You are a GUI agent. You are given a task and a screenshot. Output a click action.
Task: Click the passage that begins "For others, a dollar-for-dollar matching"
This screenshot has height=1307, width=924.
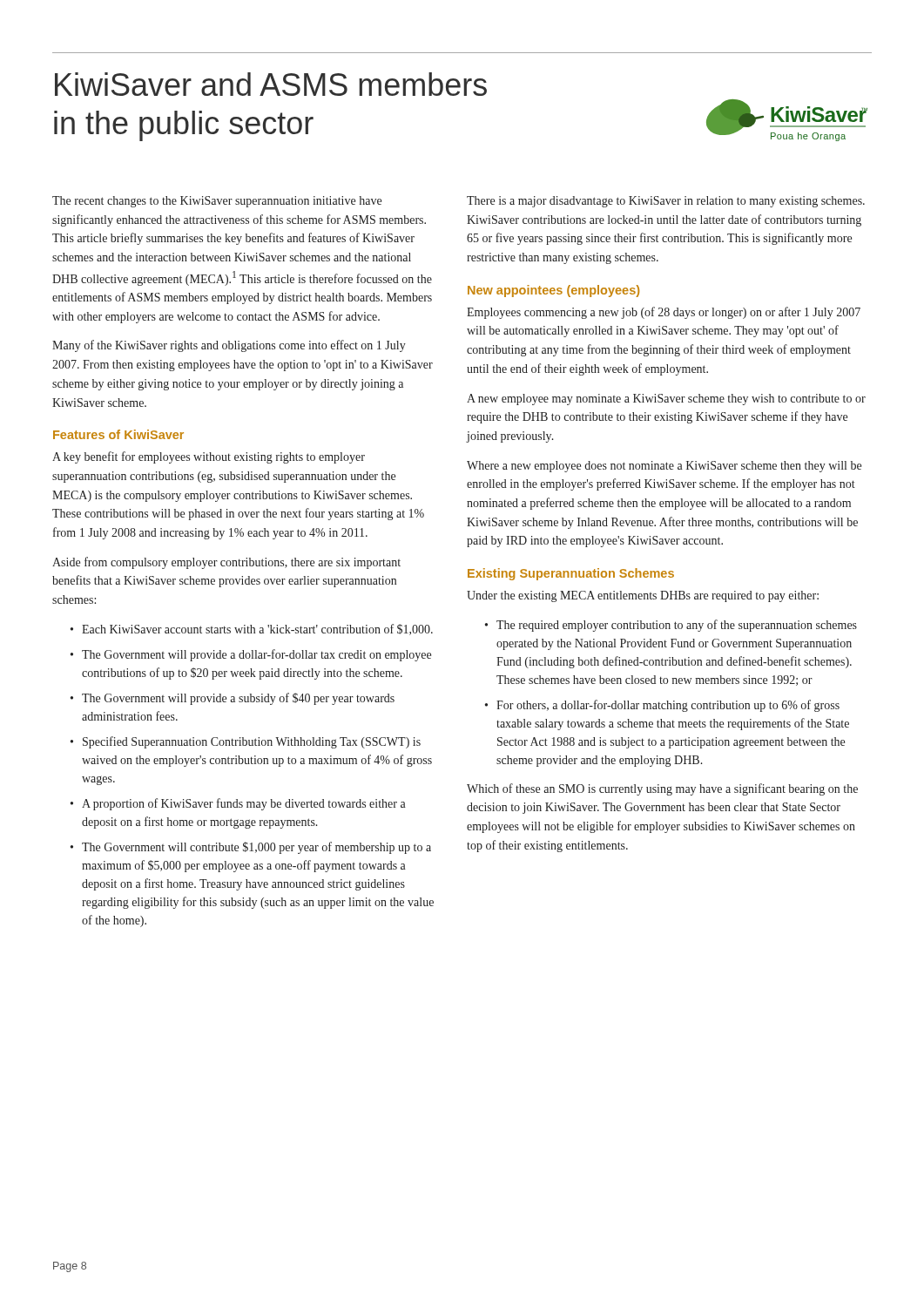673,733
